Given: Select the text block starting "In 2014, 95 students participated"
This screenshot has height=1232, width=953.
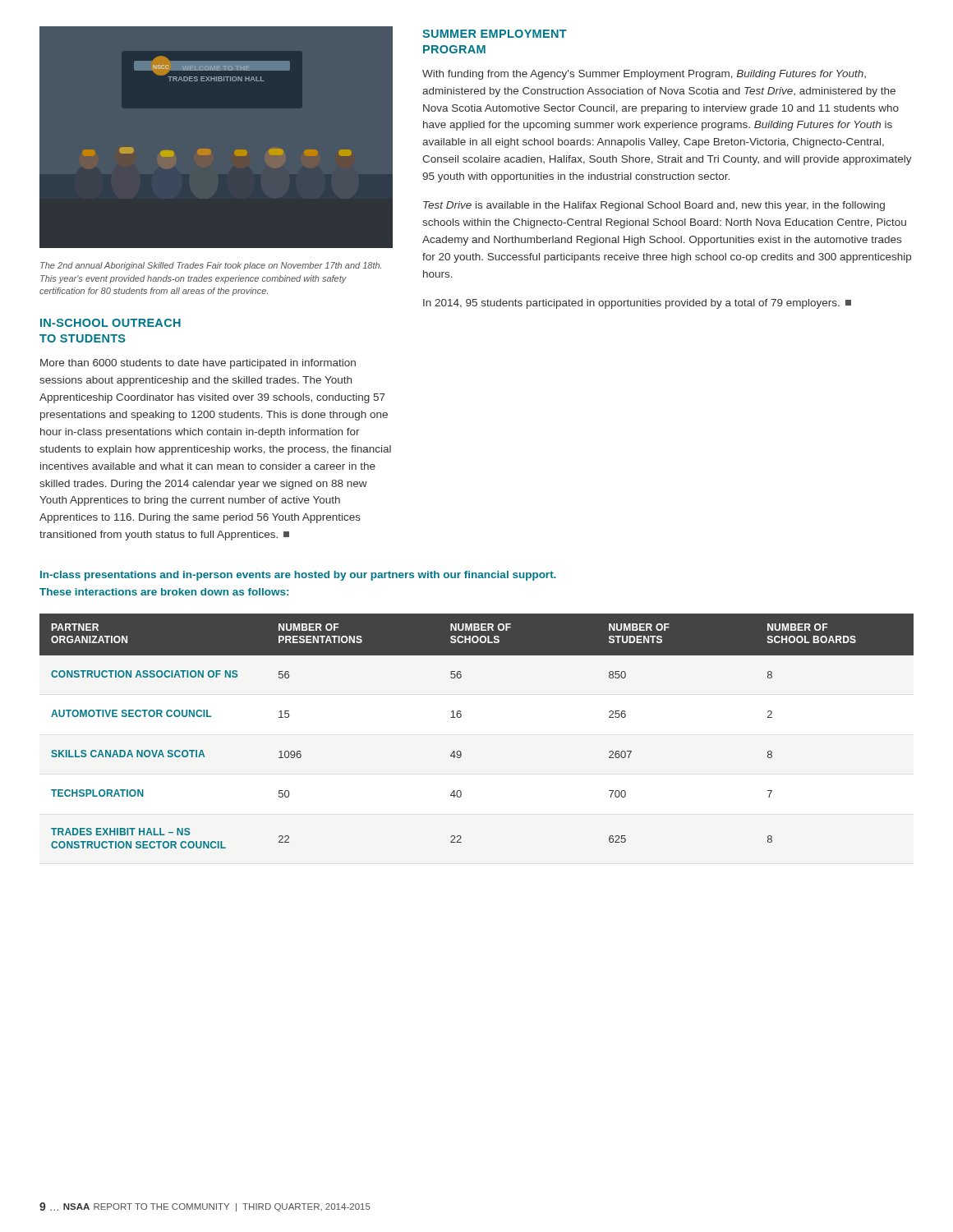Looking at the screenshot, I should tap(637, 302).
